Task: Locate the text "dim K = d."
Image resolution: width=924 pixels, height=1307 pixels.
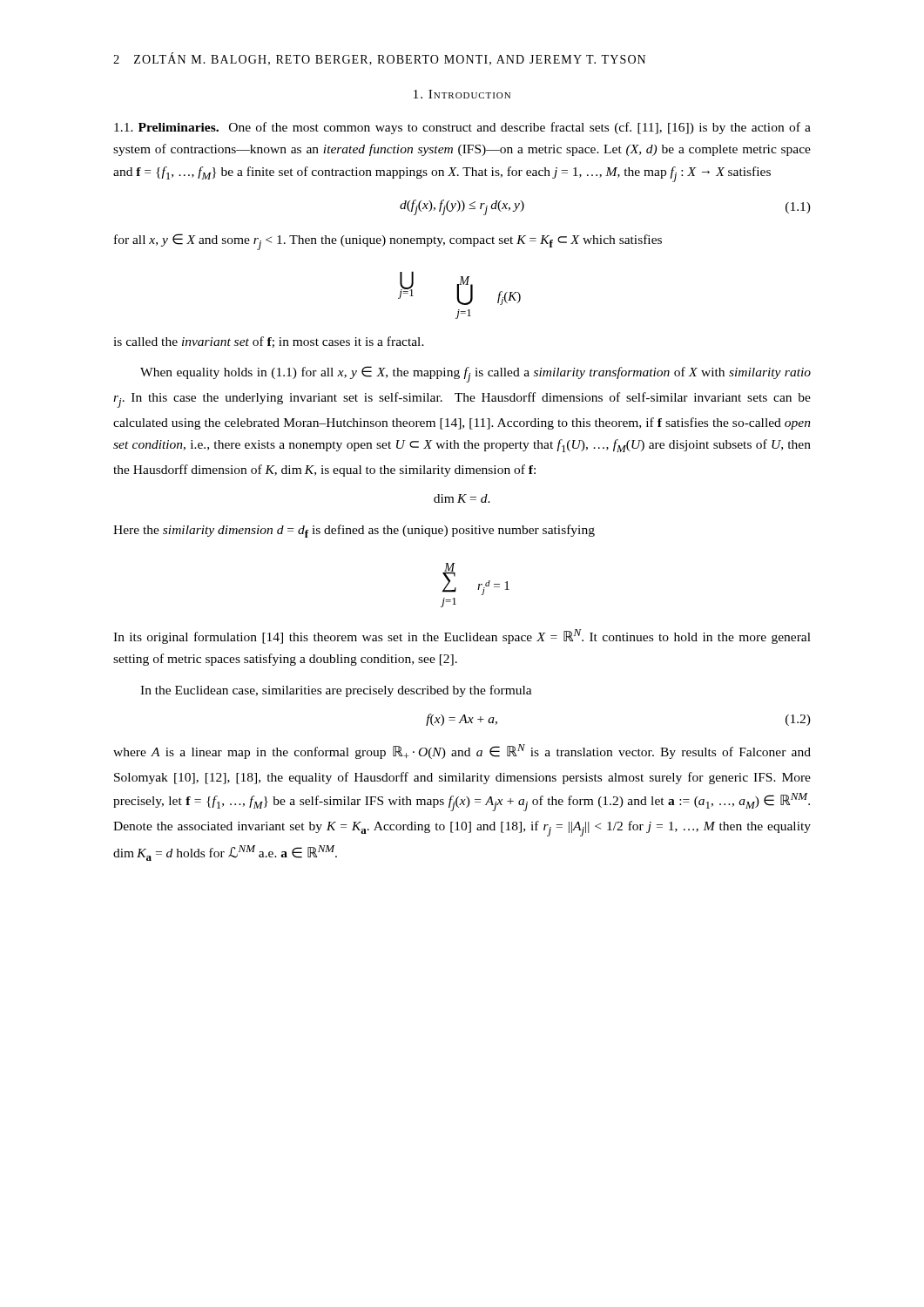Action: point(462,498)
